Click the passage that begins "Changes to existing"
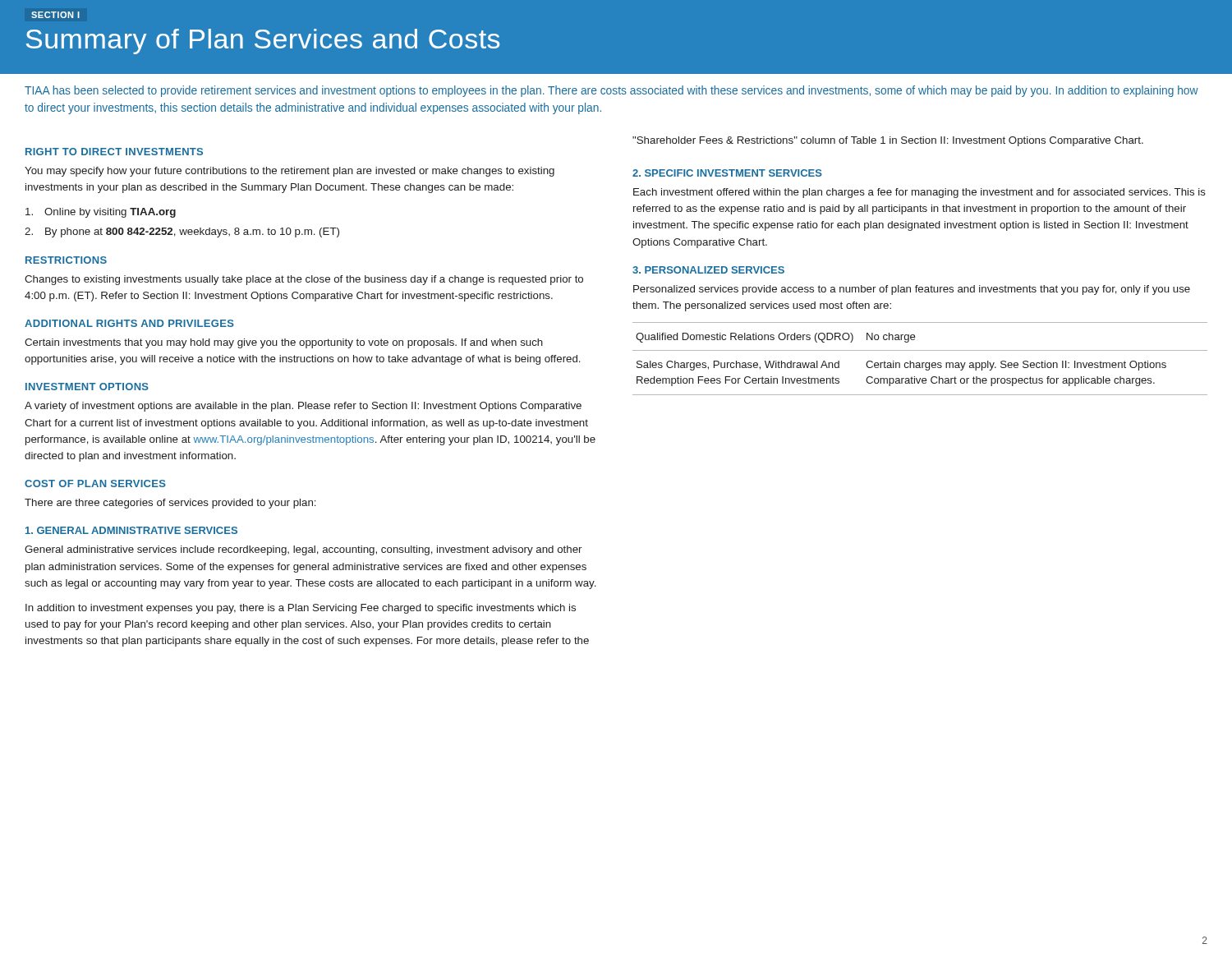This screenshot has height=953, width=1232. (304, 287)
